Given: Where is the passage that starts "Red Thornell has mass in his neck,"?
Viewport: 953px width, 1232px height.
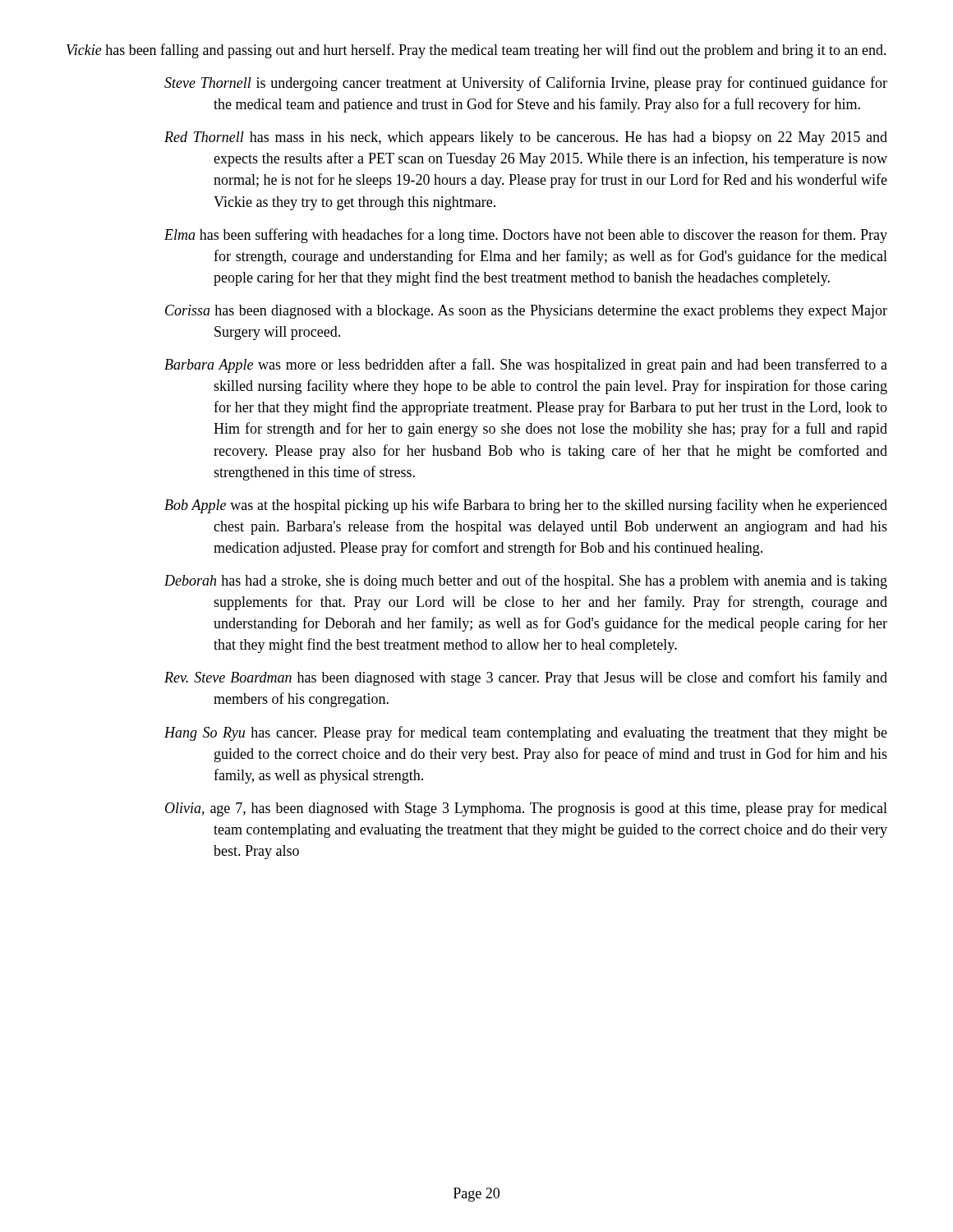Looking at the screenshot, I should click(526, 170).
